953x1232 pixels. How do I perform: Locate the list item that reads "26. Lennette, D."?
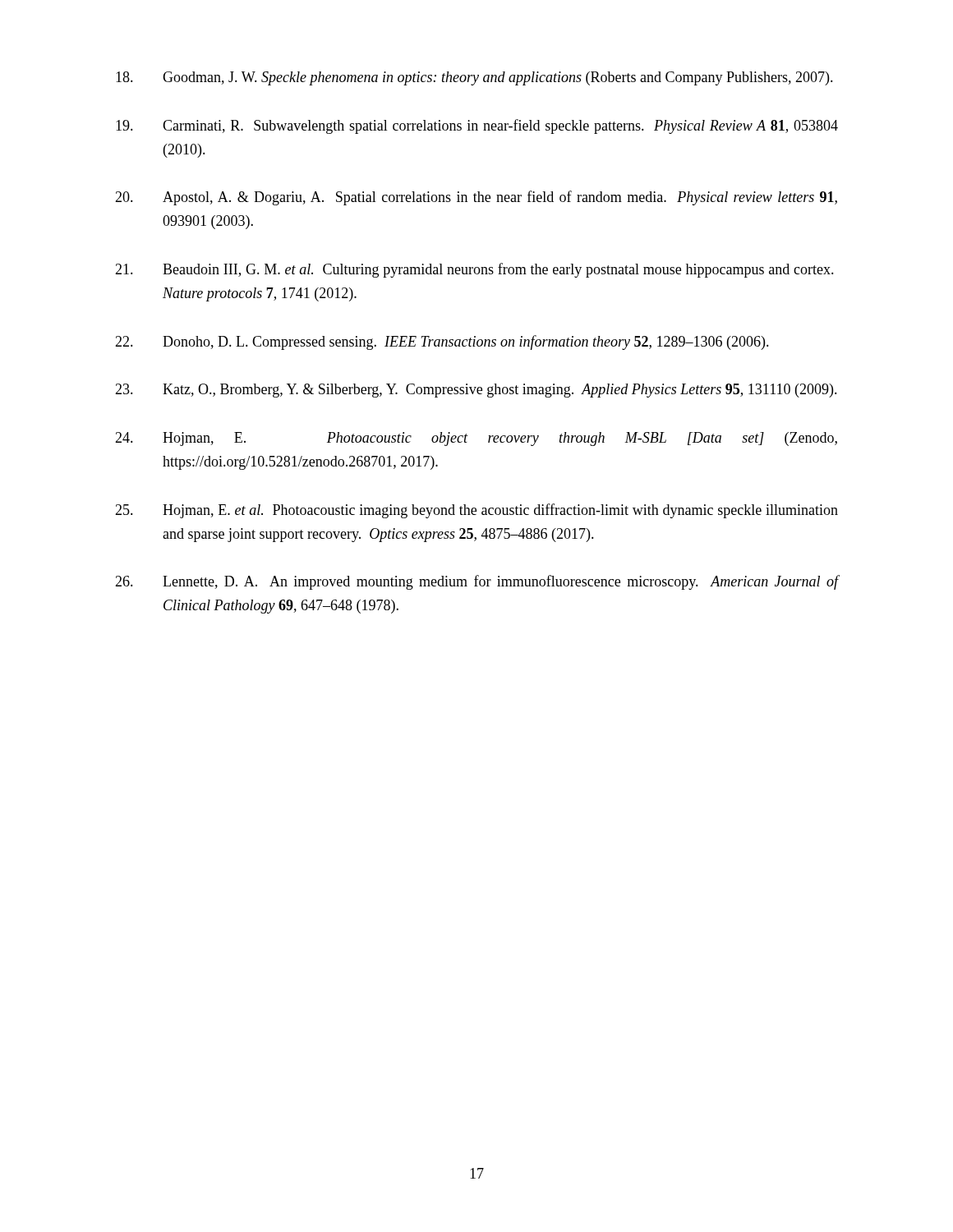[476, 594]
